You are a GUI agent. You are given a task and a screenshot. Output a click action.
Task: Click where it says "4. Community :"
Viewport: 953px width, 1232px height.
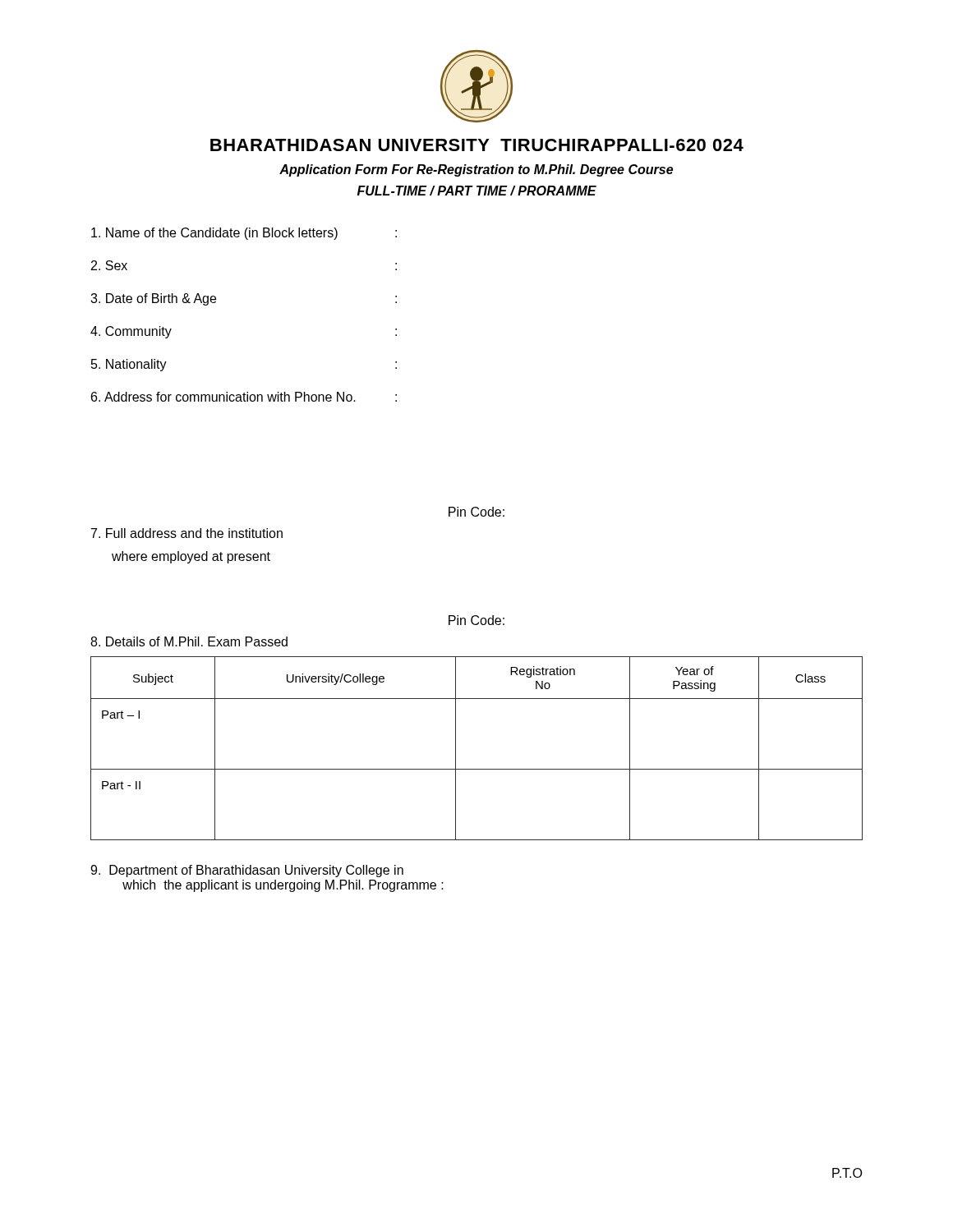pyautogui.click(x=127, y=332)
